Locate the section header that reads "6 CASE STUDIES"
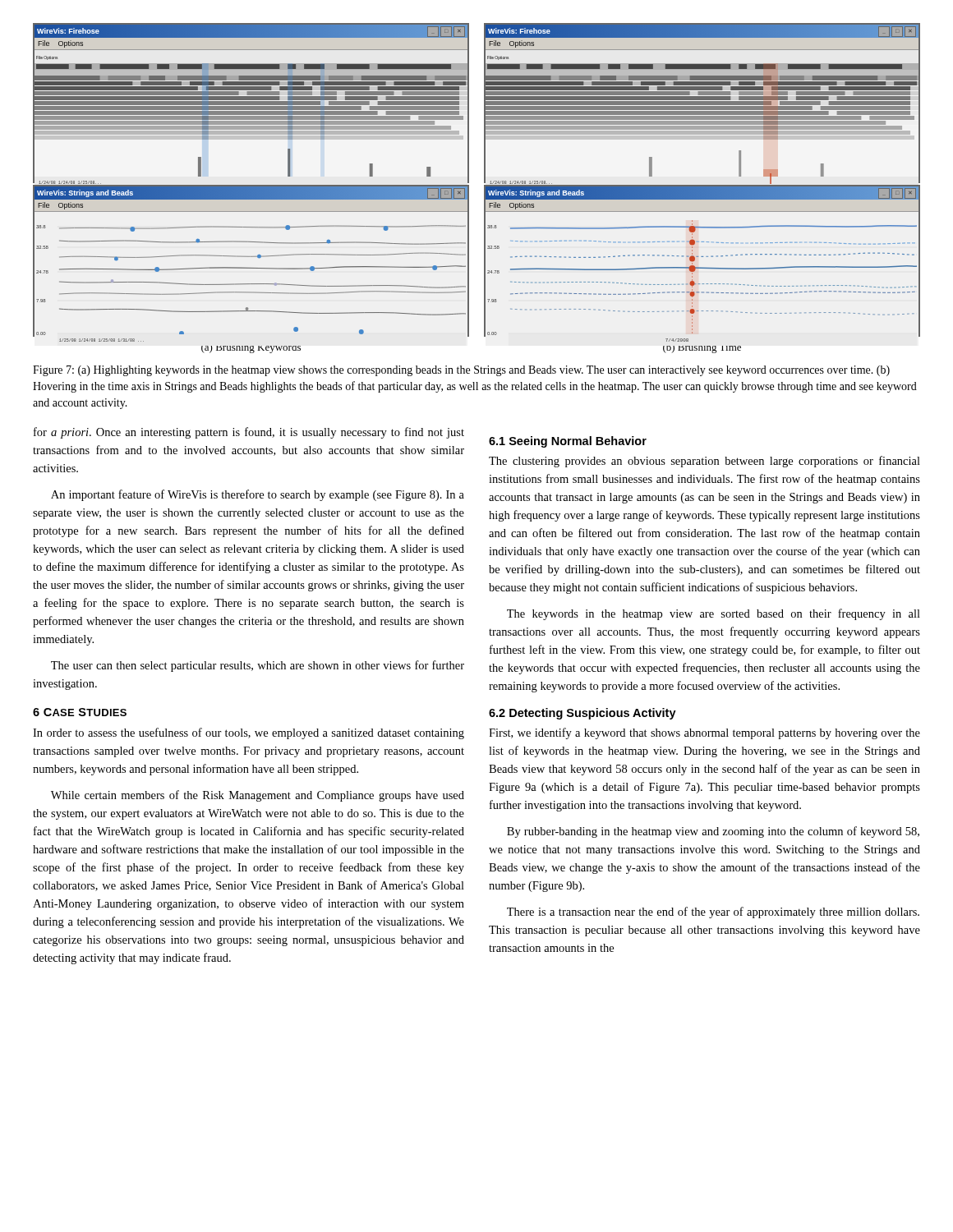This screenshot has height=1232, width=953. click(x=80, y=712)
